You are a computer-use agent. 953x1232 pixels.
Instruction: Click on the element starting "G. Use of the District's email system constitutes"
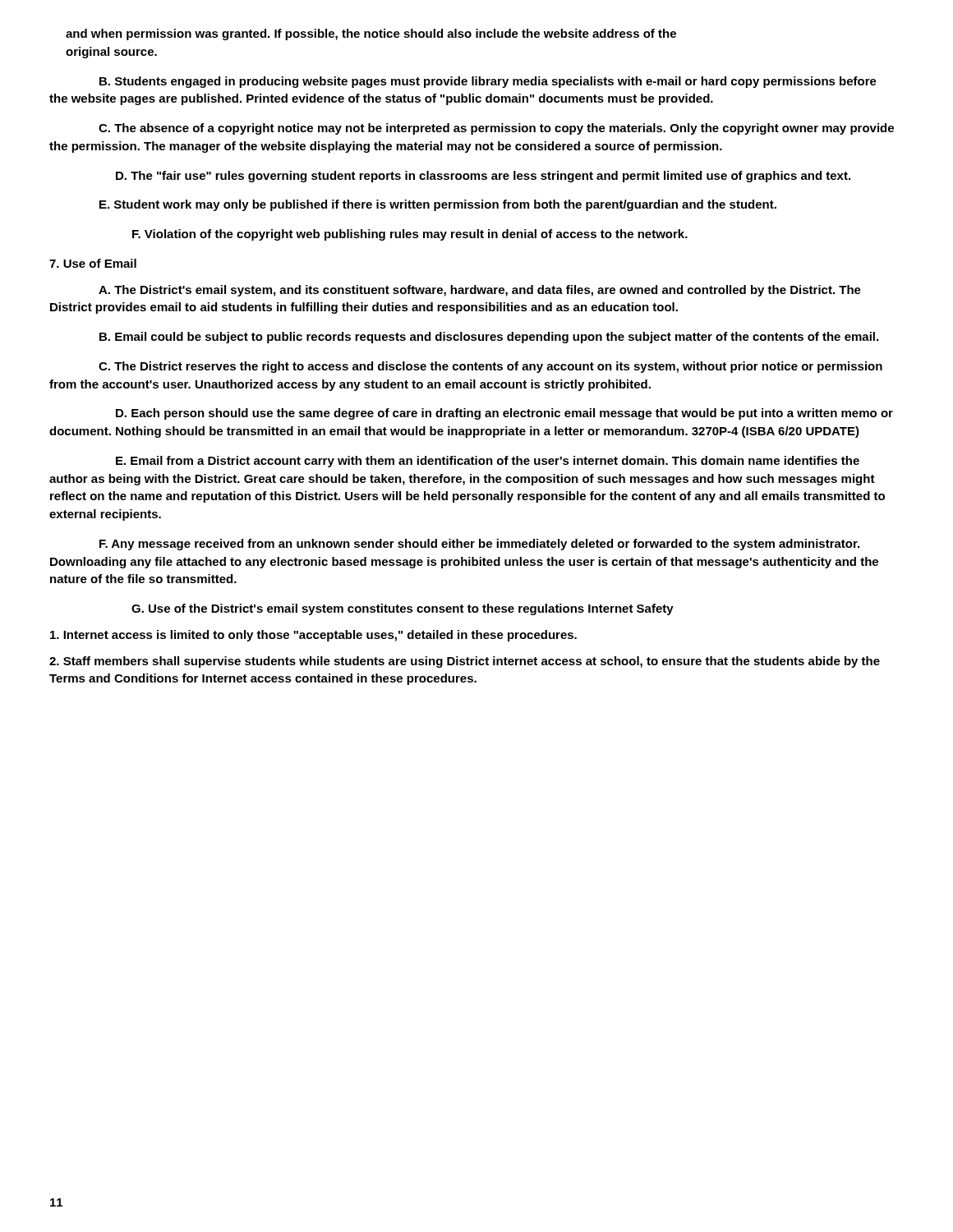click(402, 608)
